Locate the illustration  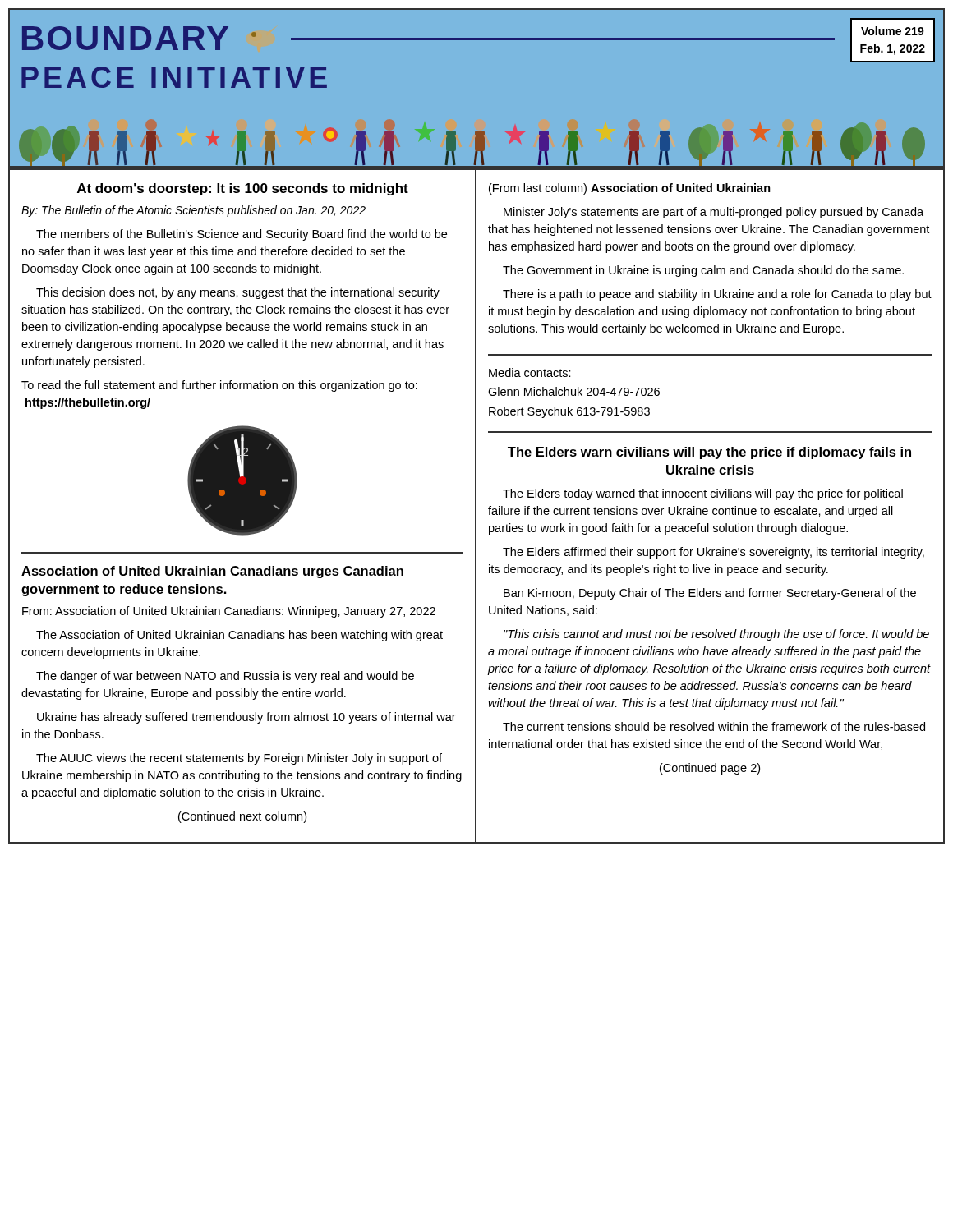point(242,481)
